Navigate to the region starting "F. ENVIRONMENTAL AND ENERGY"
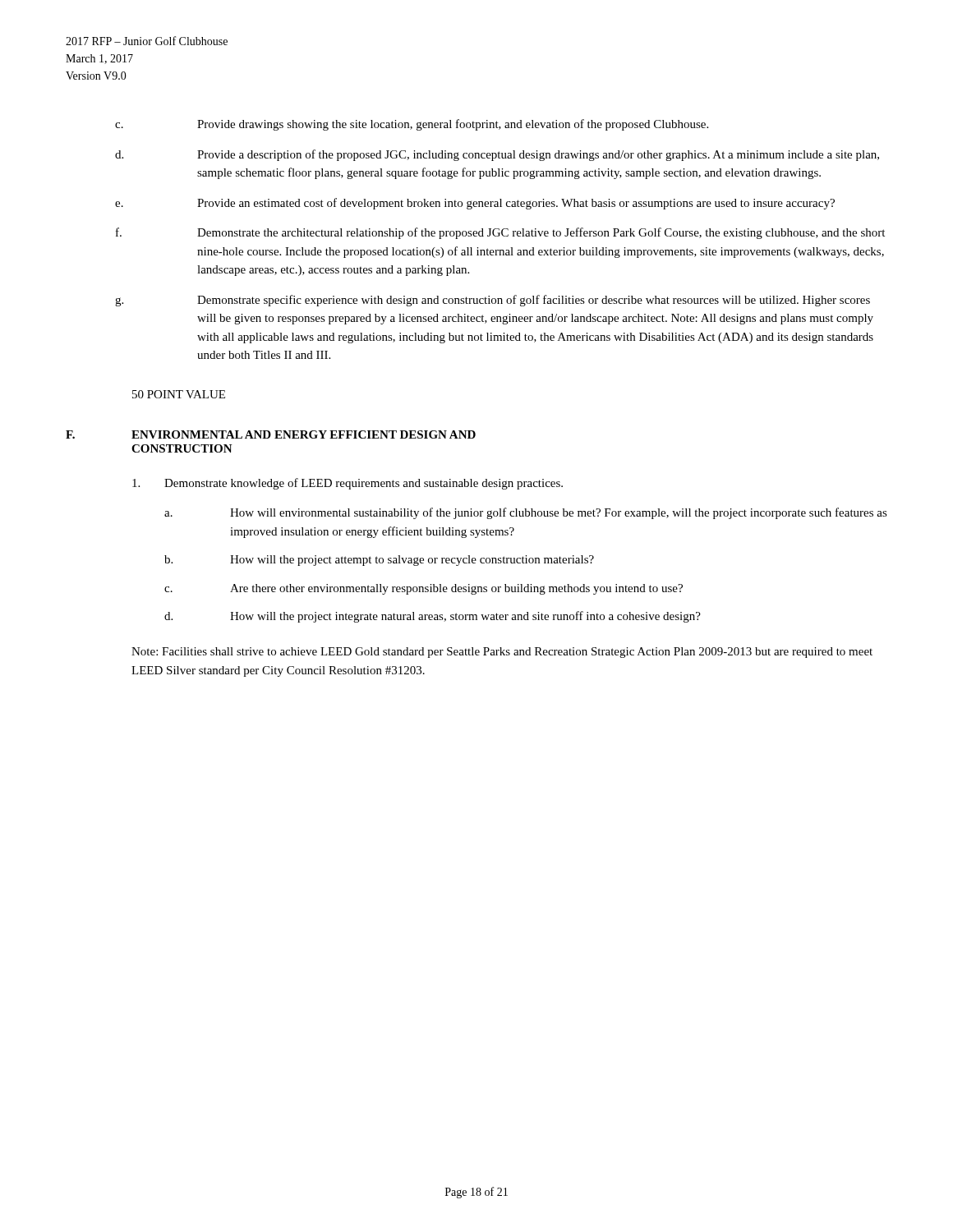 click(x=271, y=441)
